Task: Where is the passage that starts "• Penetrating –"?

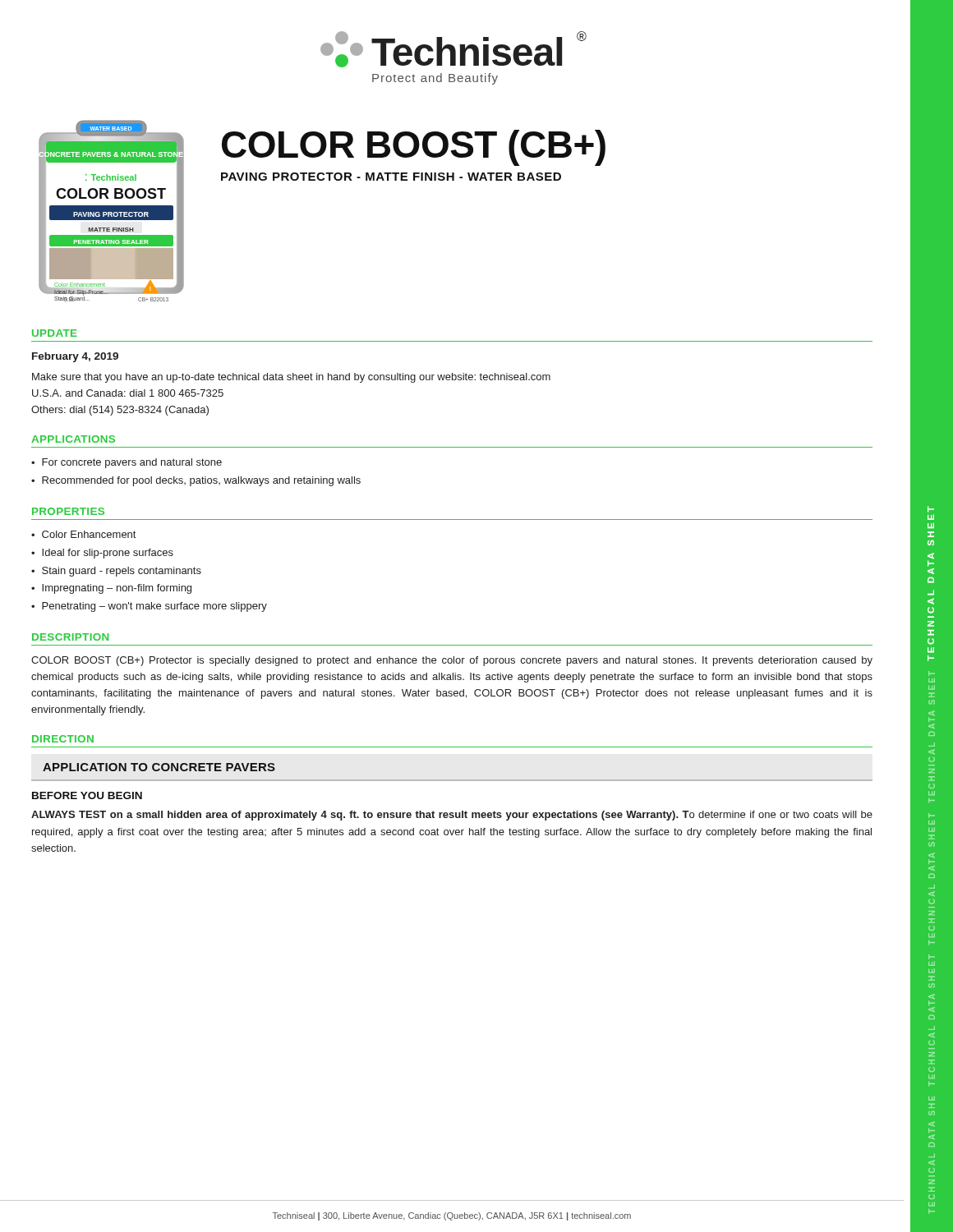Action: [149, 607]
